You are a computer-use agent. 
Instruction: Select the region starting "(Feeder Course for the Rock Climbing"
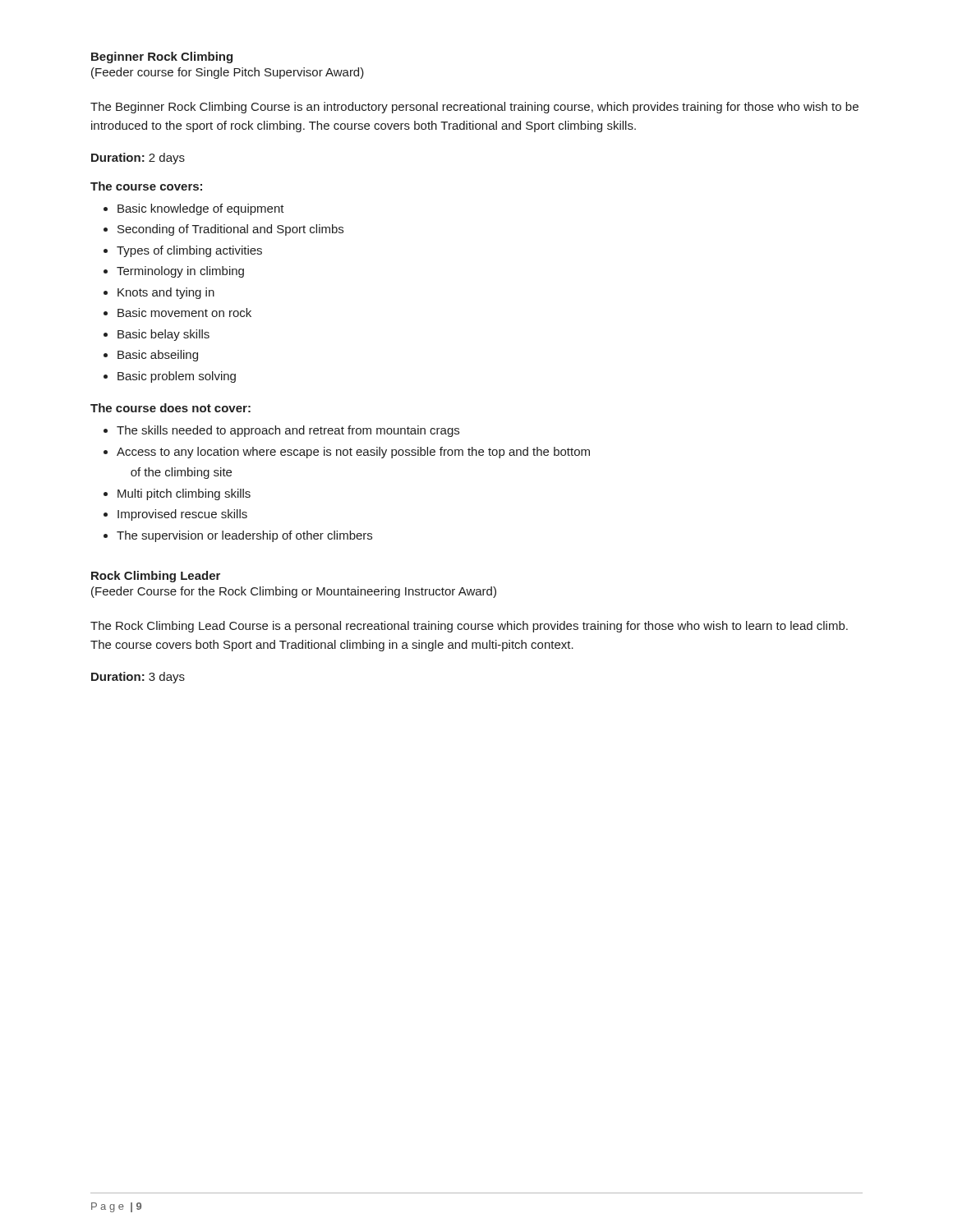[294, 591]
